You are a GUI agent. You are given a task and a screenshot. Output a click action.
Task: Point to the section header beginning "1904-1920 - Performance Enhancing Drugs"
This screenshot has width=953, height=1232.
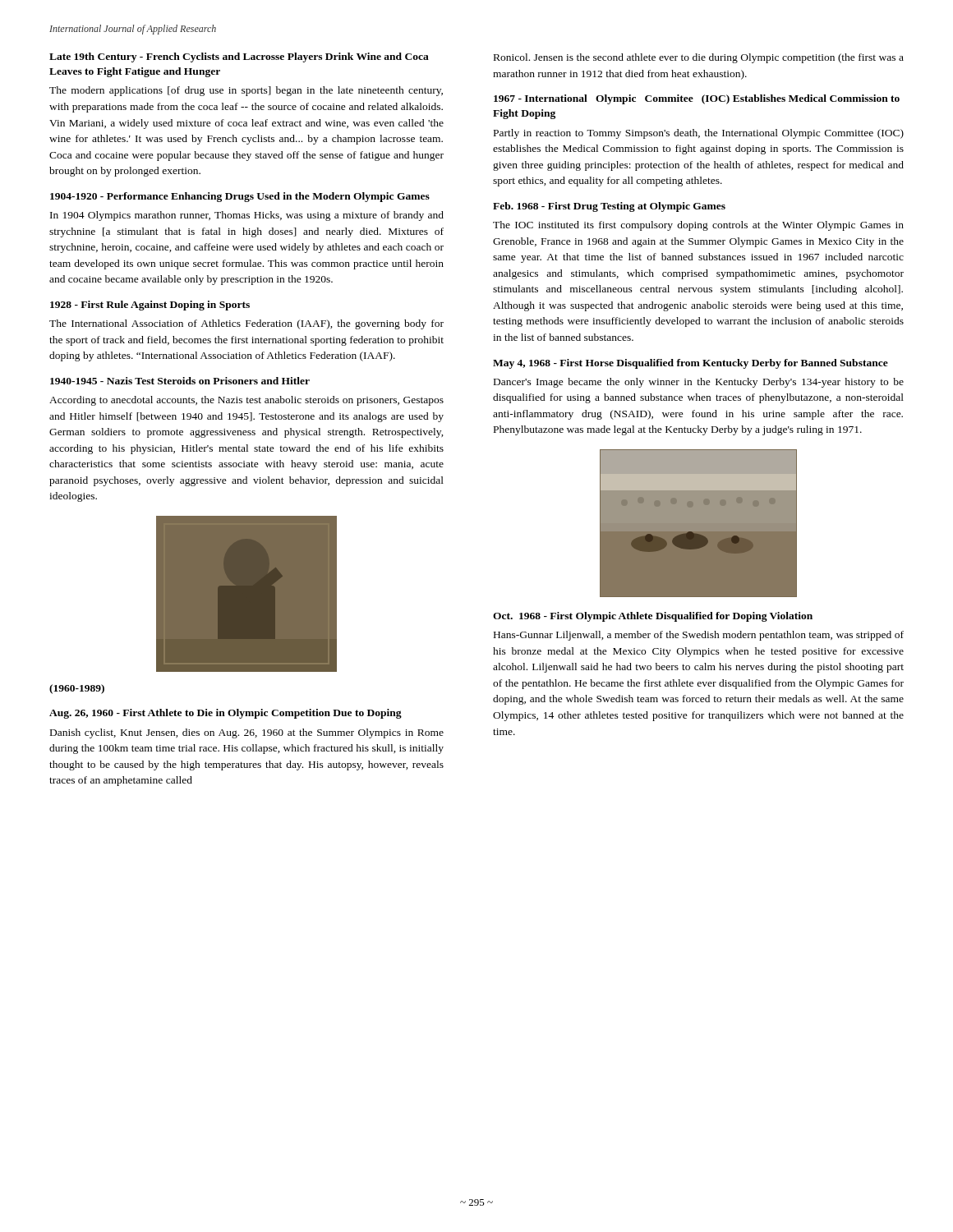(239, 196)
